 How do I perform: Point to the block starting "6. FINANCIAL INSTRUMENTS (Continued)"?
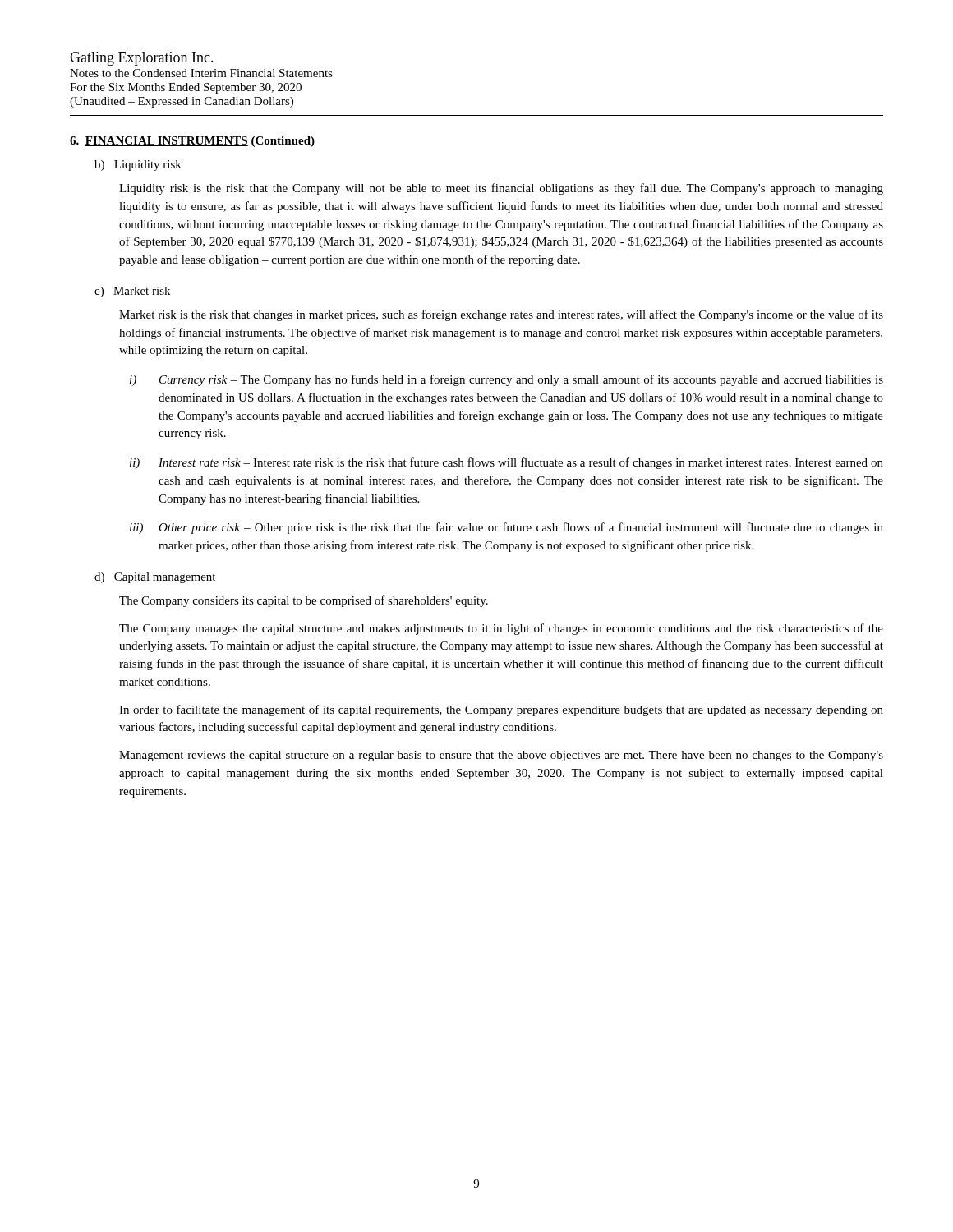point(192,140)
